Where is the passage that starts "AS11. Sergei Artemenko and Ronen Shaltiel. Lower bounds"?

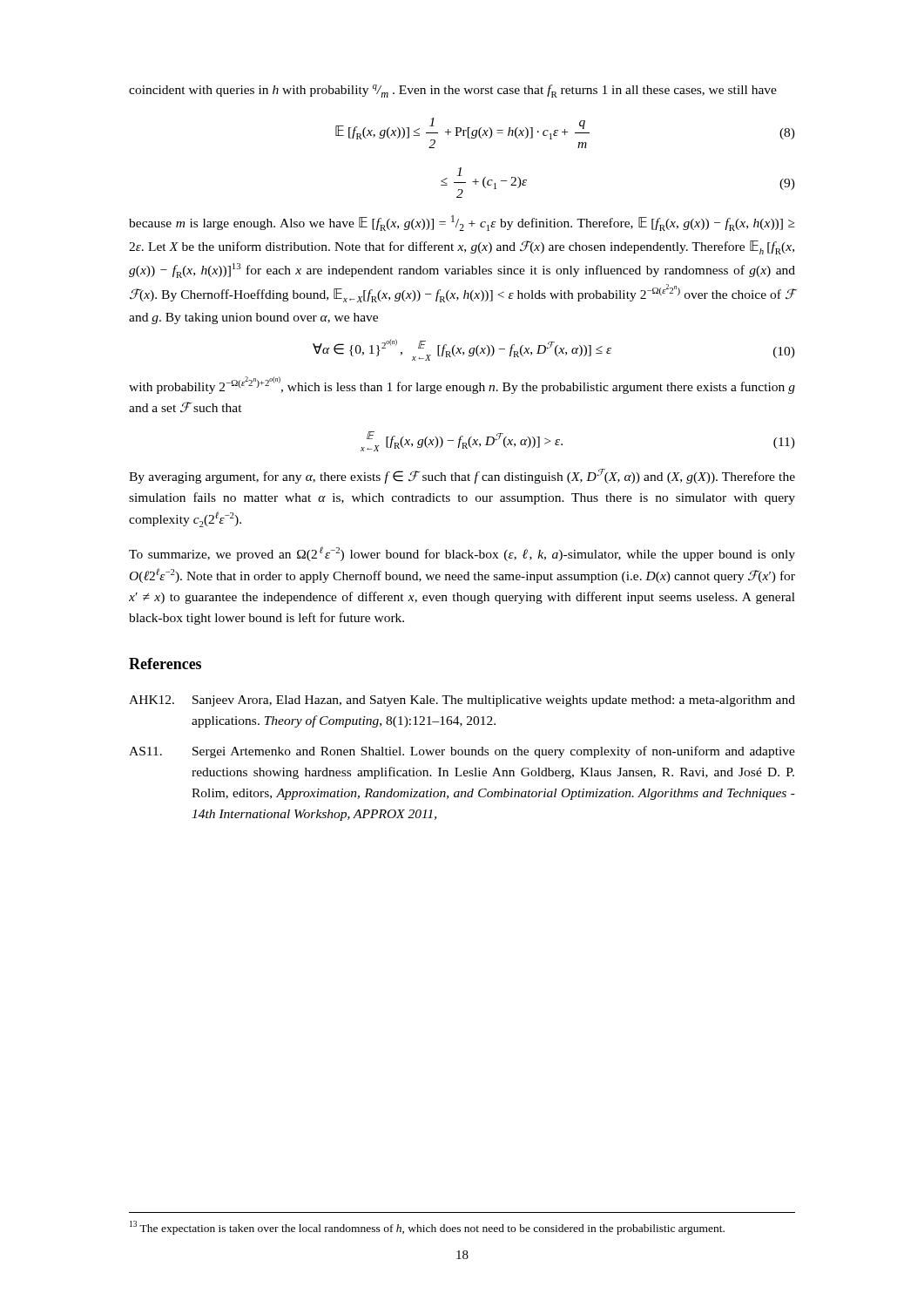click(462, 783)
